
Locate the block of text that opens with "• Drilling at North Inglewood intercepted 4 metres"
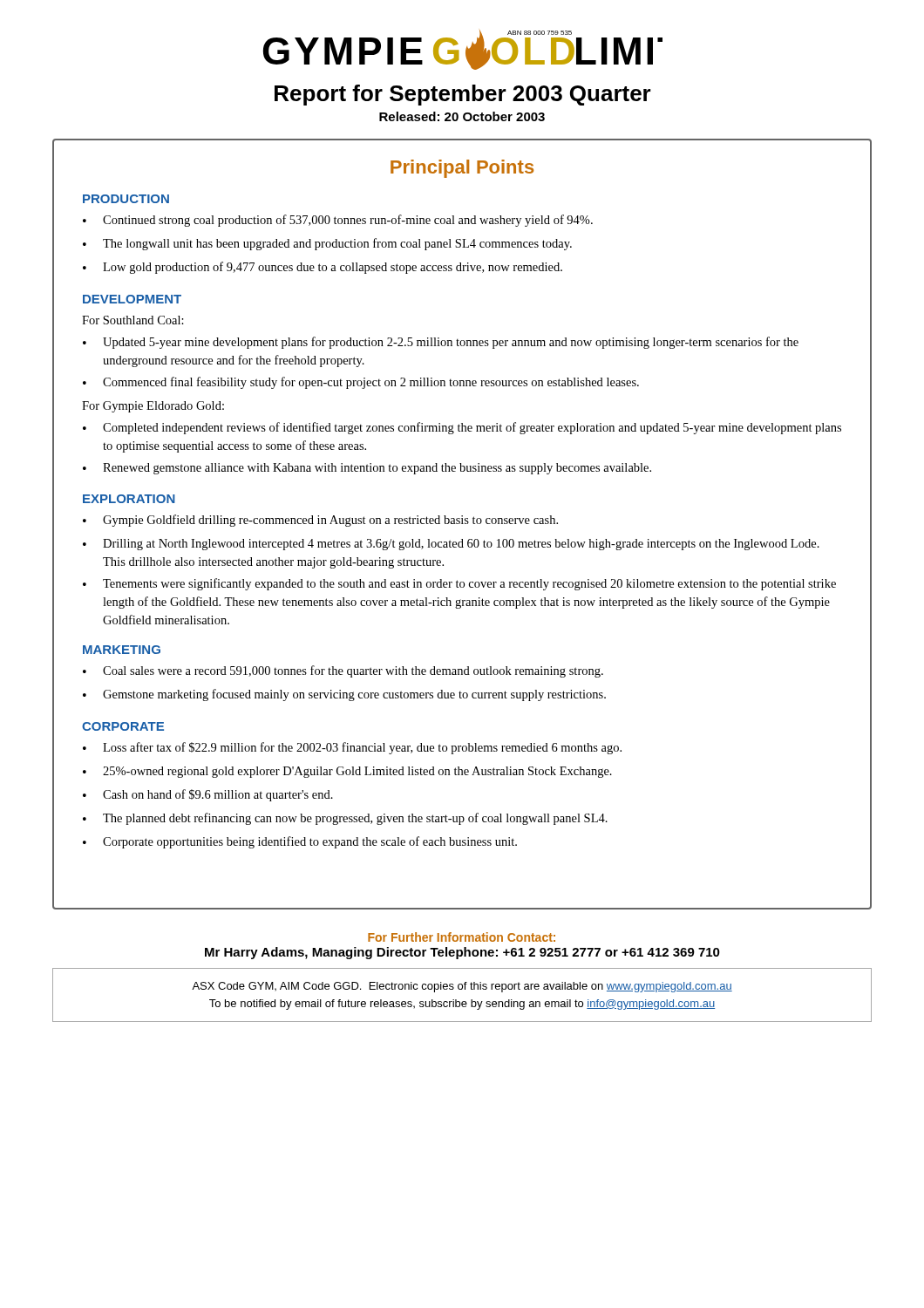coord(462,553)
